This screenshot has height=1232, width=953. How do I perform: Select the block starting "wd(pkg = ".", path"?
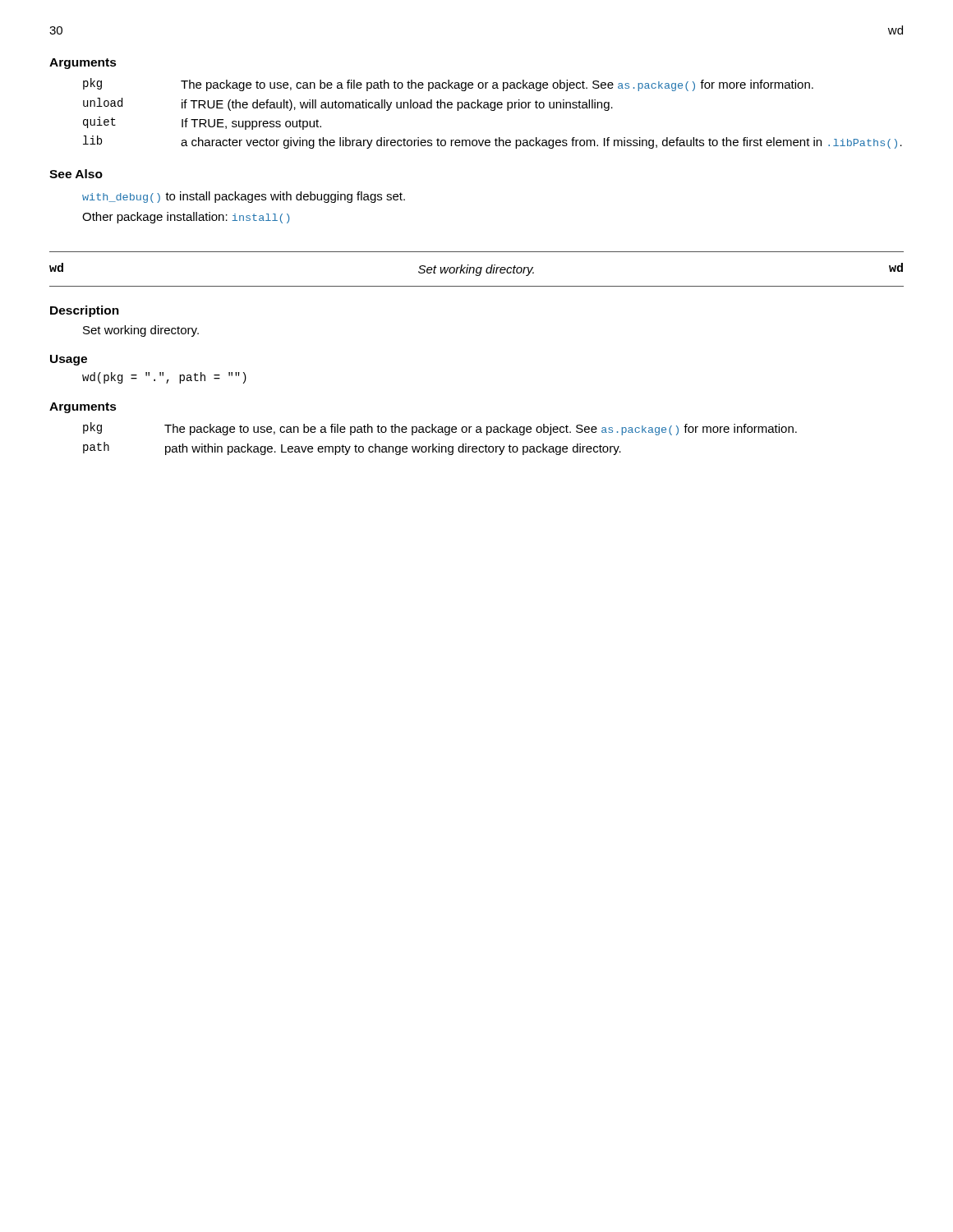pyautogui.click(x=165, y=378)
